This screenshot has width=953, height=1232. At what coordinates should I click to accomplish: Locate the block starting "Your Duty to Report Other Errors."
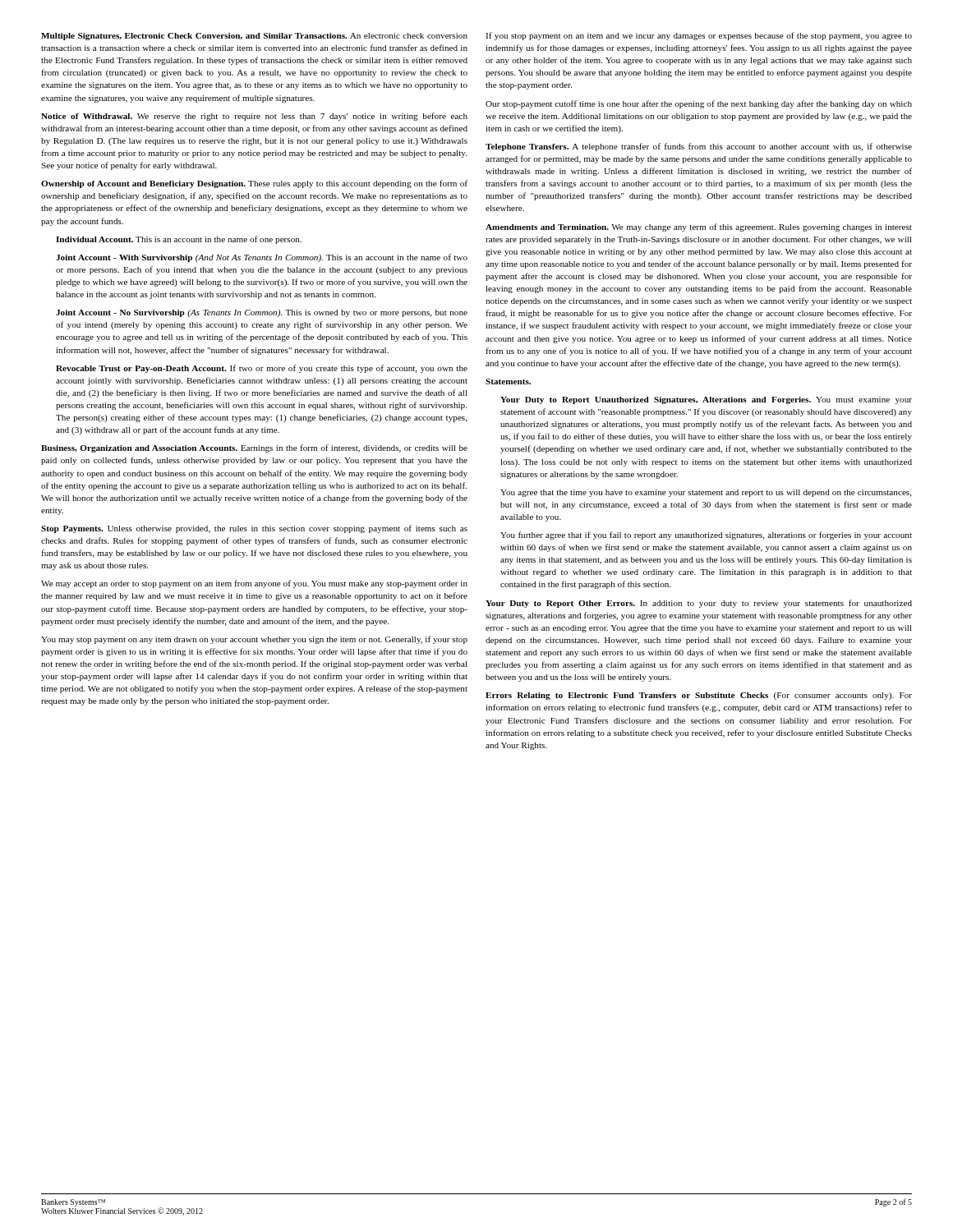[x=699, y=640]
